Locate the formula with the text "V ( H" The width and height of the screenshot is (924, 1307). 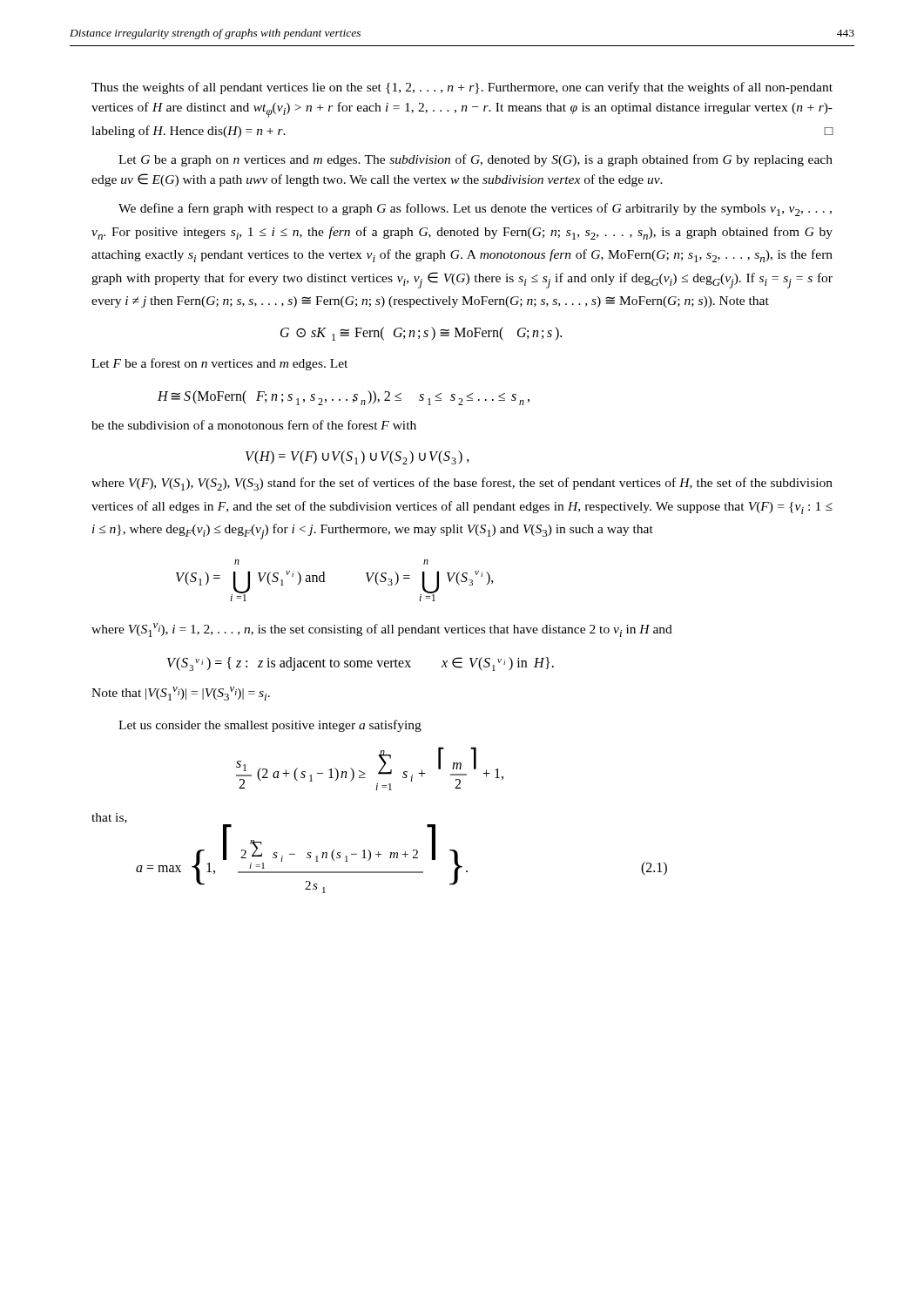click(462, 456)
